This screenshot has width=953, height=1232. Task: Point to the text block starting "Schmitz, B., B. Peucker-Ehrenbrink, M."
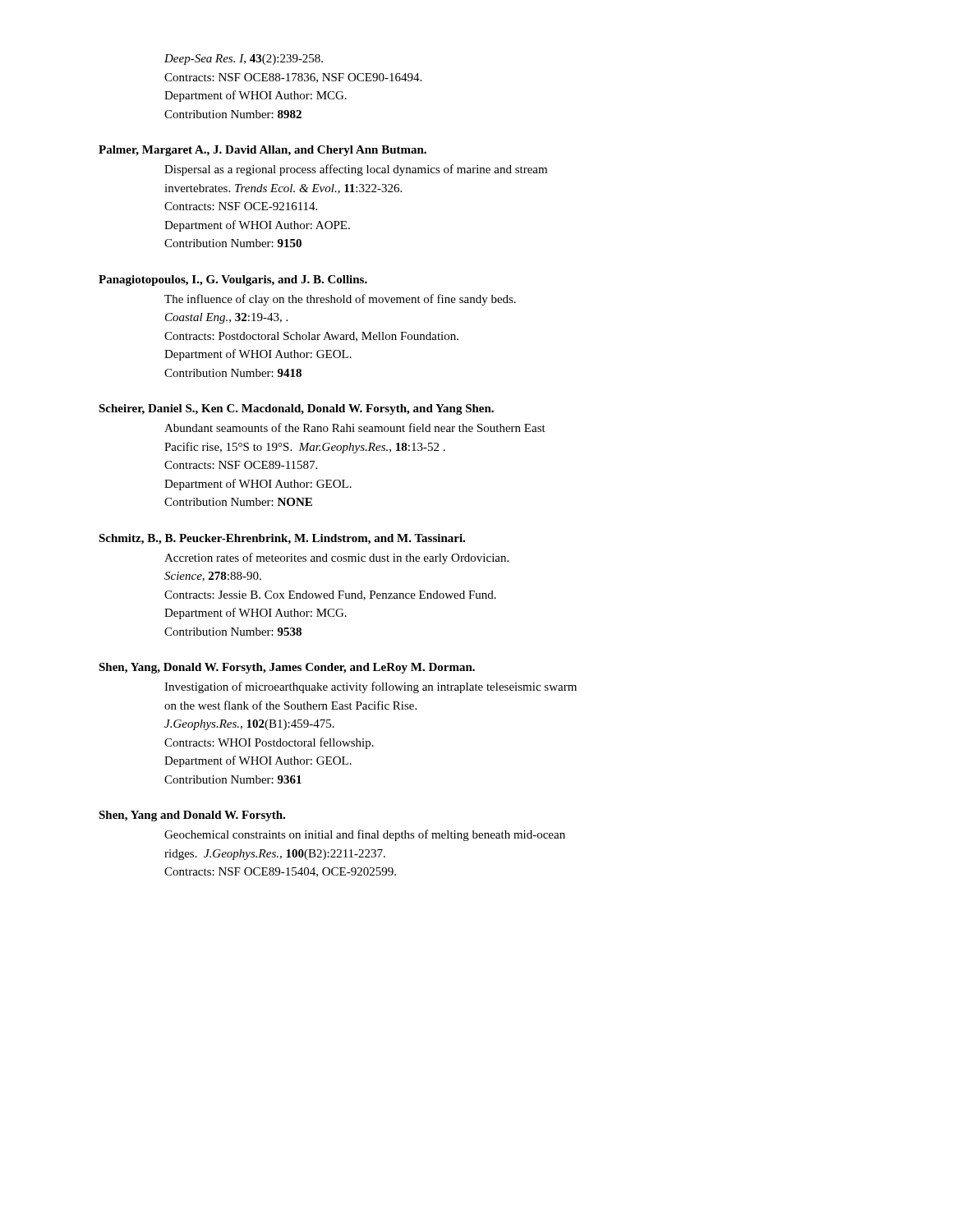tap(456, 586)
